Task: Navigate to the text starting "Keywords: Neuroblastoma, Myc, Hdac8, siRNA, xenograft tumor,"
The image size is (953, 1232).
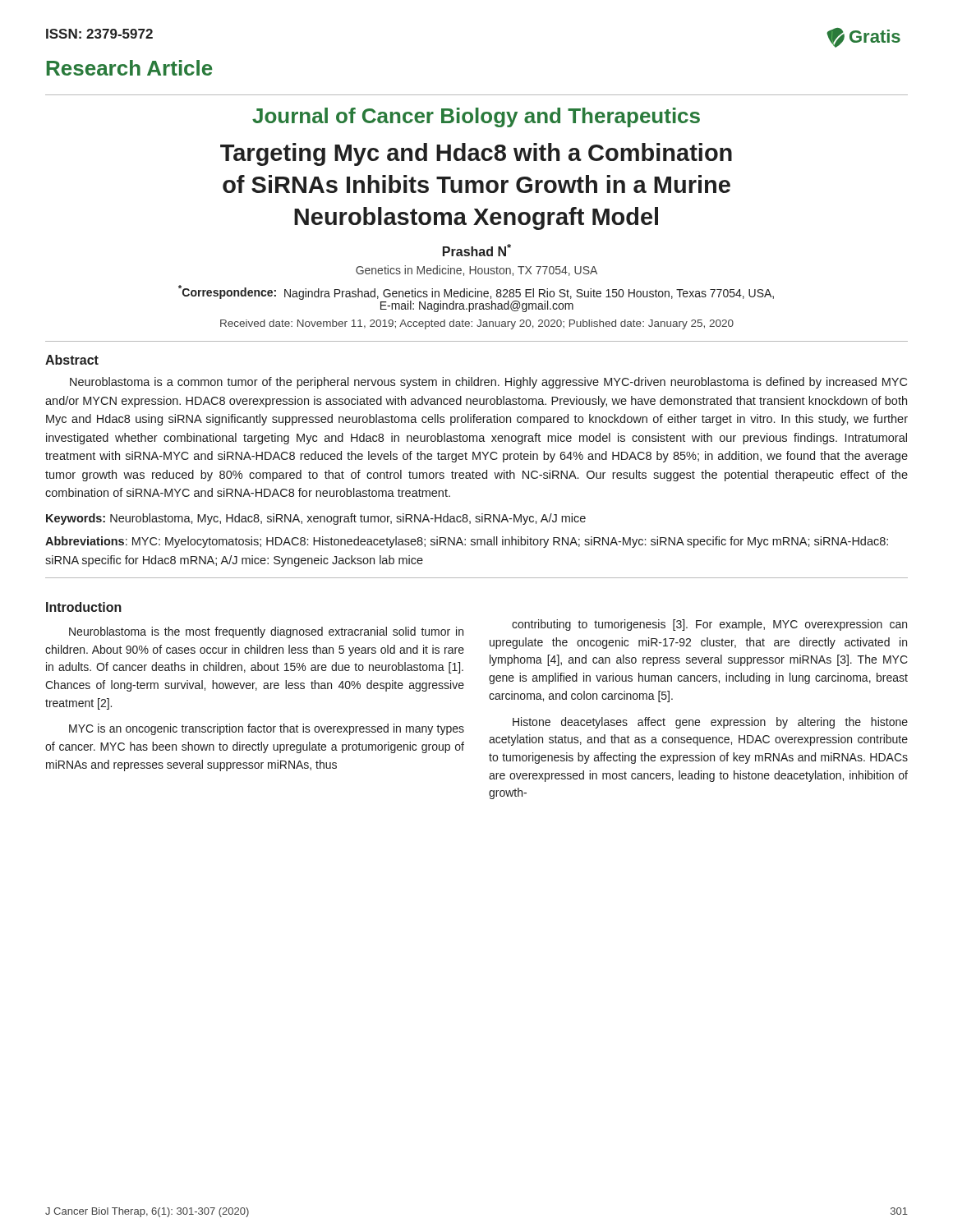Action: (316, 518)
